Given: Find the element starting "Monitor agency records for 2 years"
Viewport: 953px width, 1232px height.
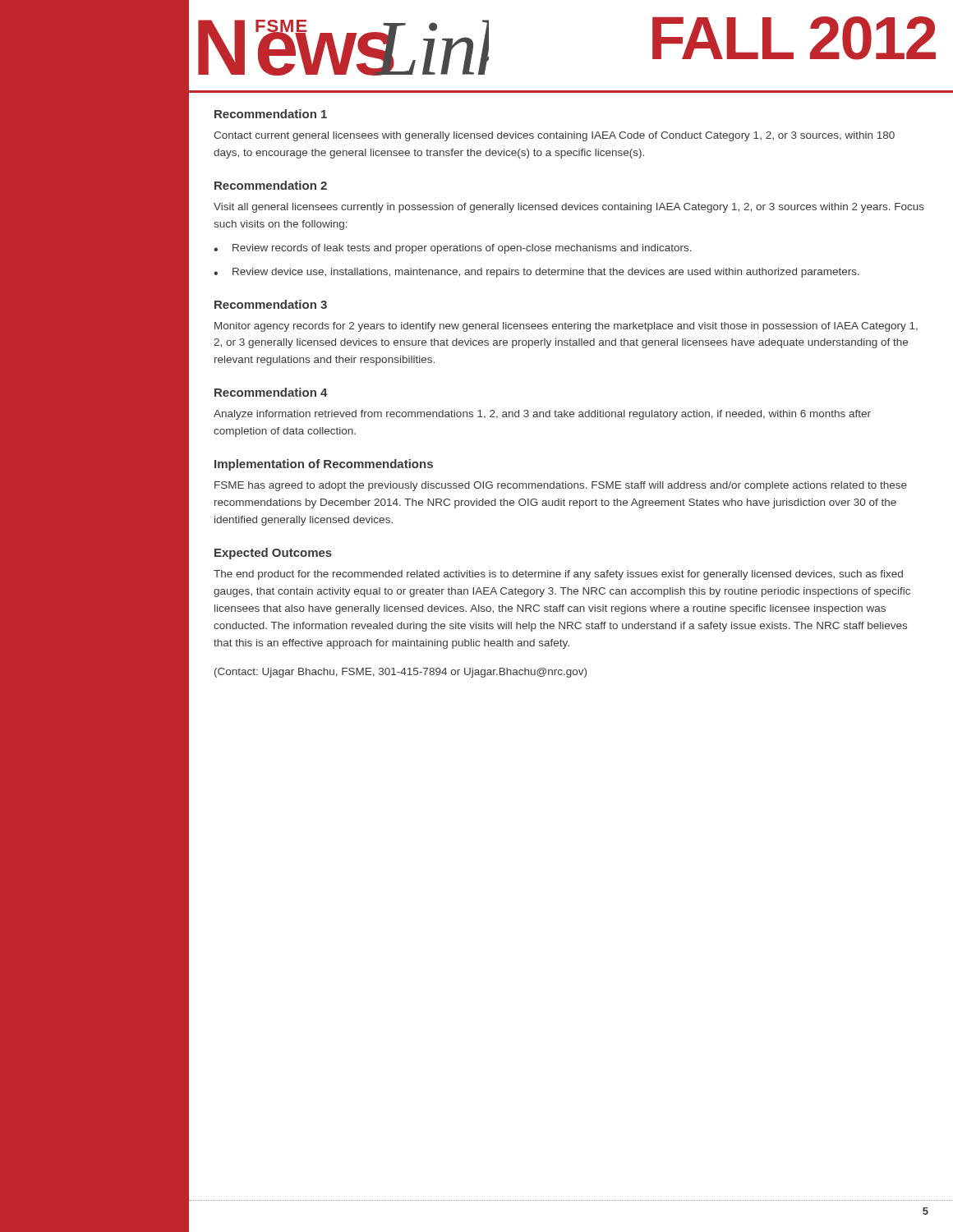Looking at the screenshot, I should 566,342.
